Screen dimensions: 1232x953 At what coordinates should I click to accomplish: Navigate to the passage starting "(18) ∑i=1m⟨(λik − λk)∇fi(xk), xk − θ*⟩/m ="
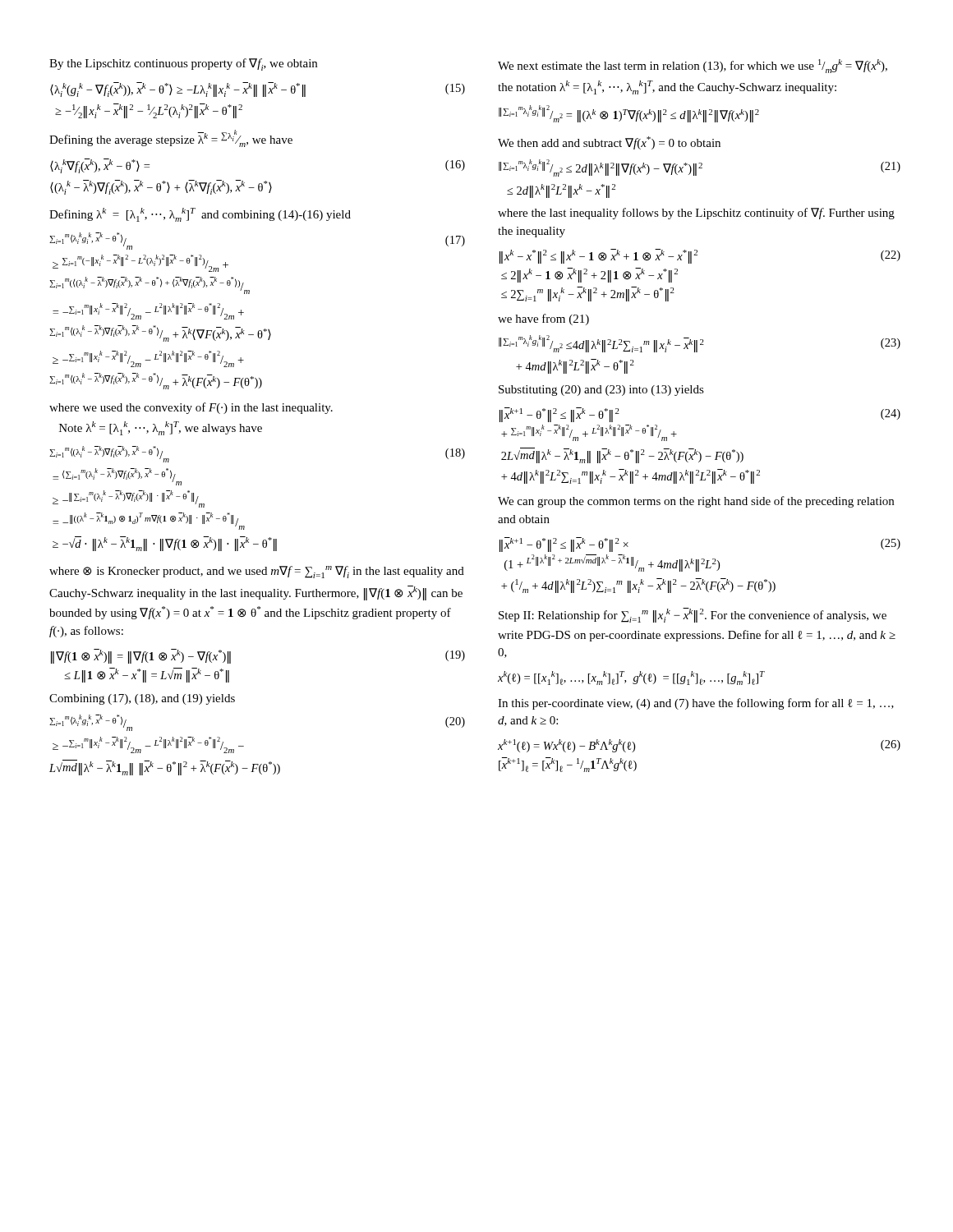[111, 454]
